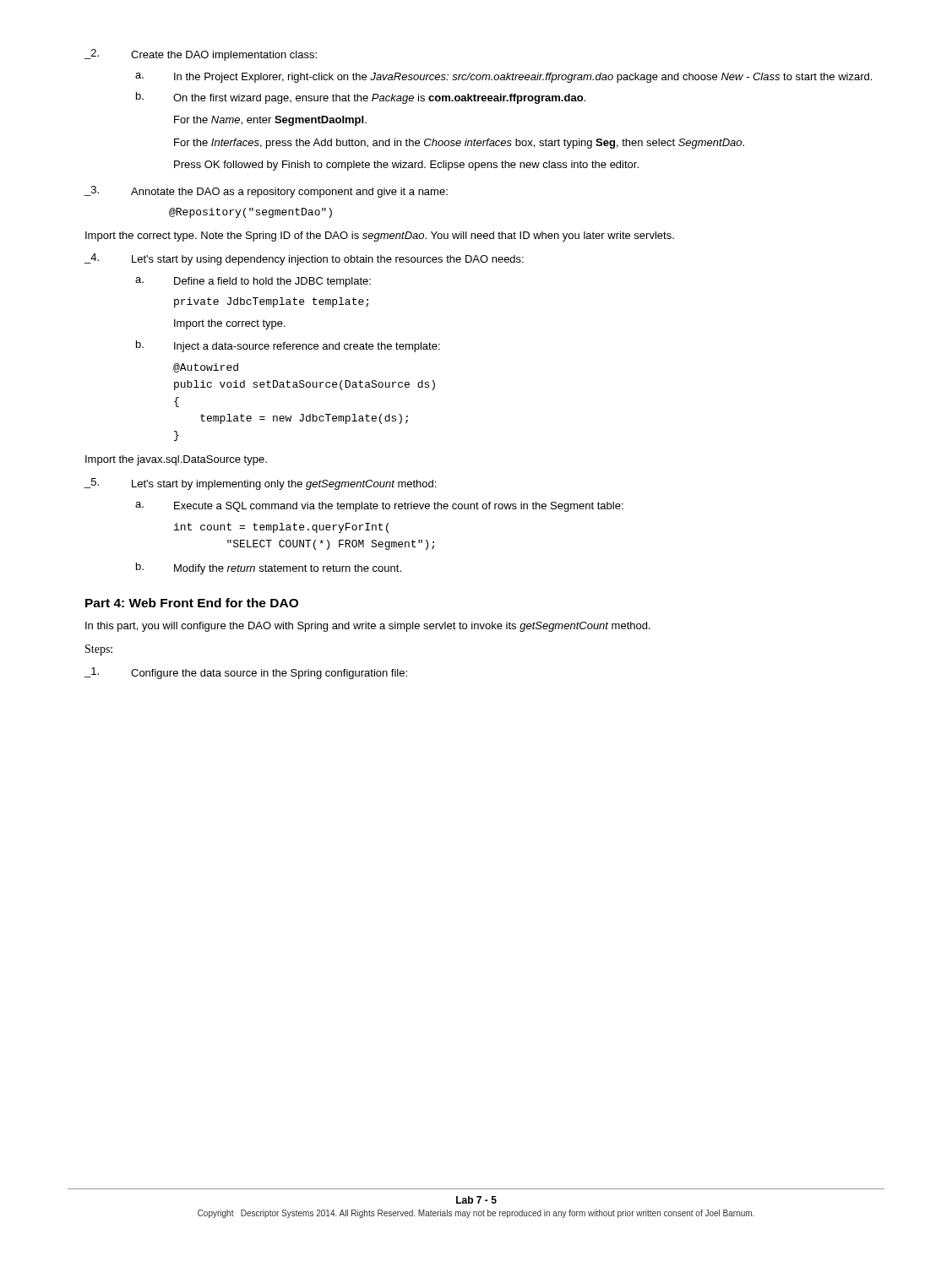Find the block on this page that starts "_5. Let's start by implementing only the"
Viewport: 952px width, 1267px height.
pos(260,484)
